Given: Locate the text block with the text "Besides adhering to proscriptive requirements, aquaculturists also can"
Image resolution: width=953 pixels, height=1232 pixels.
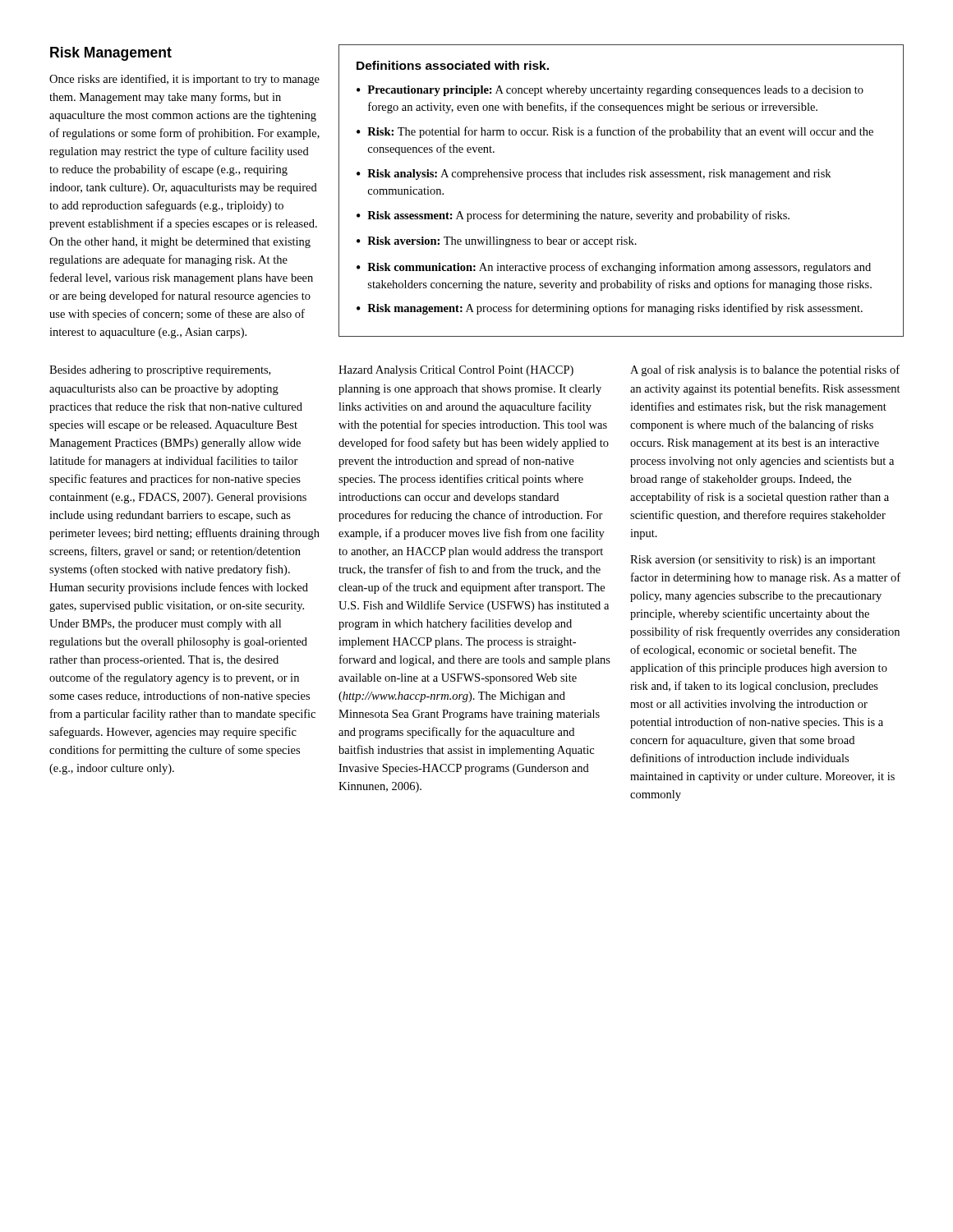Looking at the screenshot, I should pyautogui.click(x=185, y=569).
